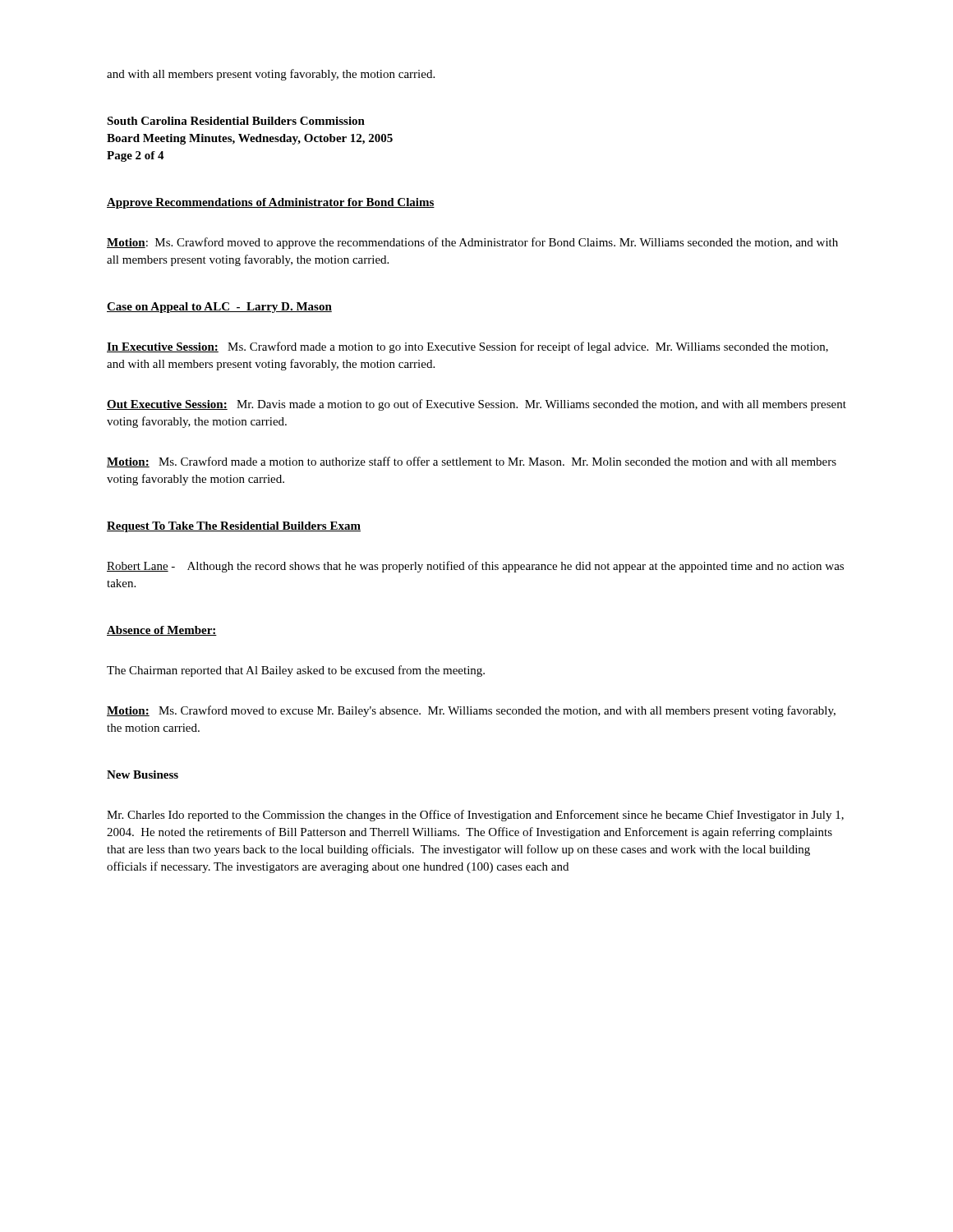
Task: Find the text block with the text "Motion: Ms. Crawford made a motion to"
Action: (476, 471)
